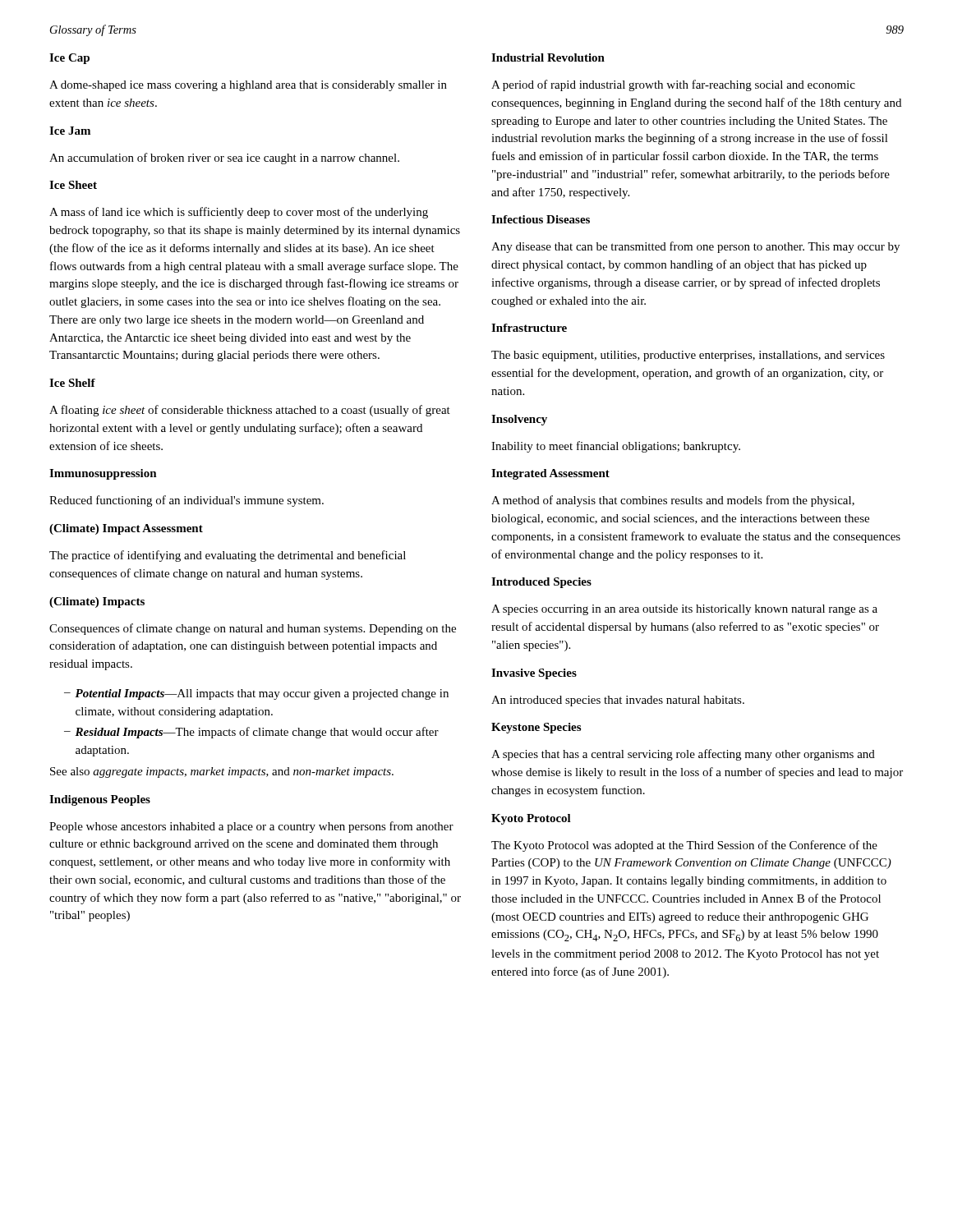953x1232 pixels.
Task: Navigate to the text block starting "A species that has a central servicing role"
Action: click(x=698, y=773)
